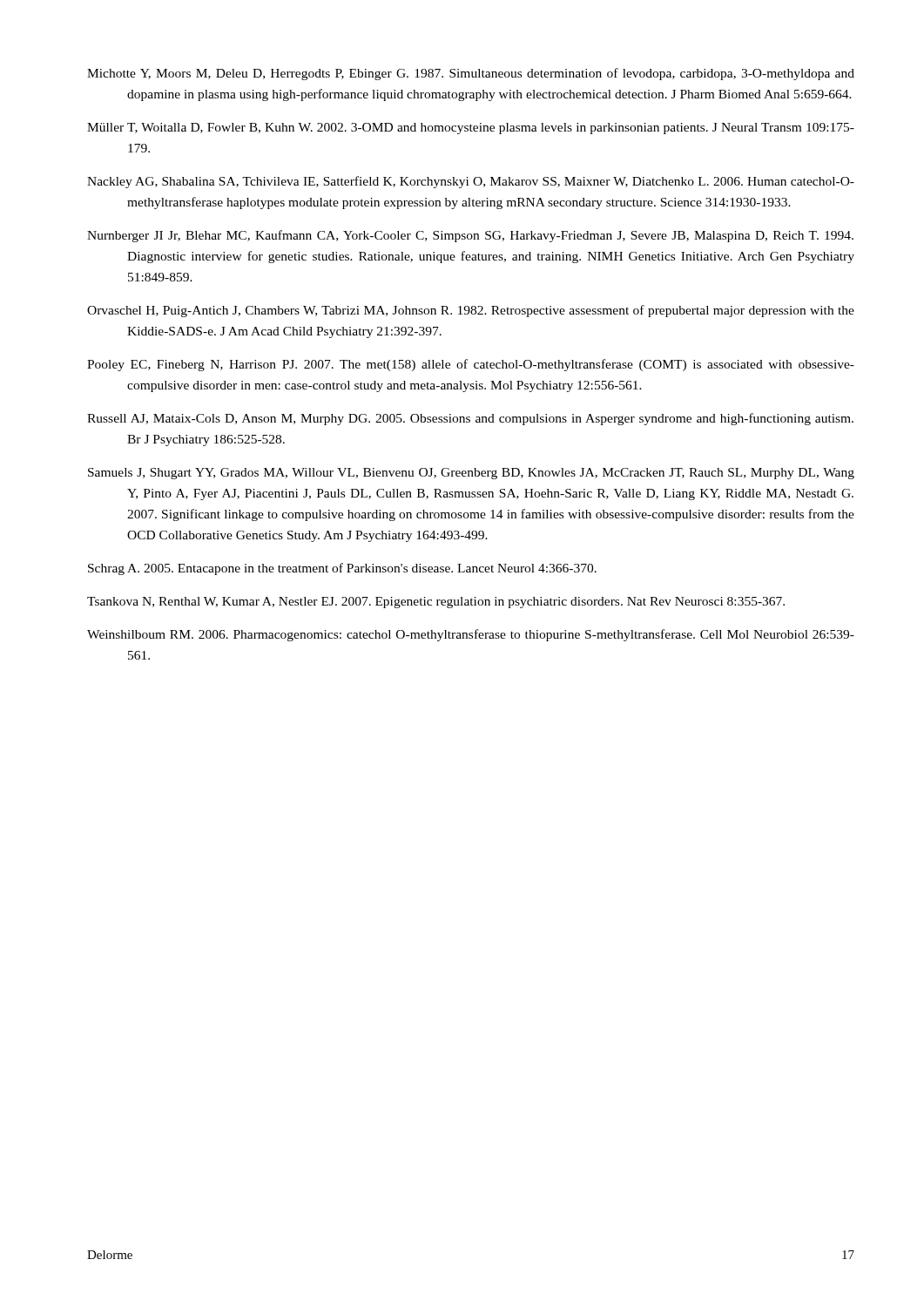Viewport: 924px width, 1307px height.
Task: Click on the list item containing "Pooley EC, Fineberg N, Harrison PJ. 2007. The"
Action: [x=471, y=374]
